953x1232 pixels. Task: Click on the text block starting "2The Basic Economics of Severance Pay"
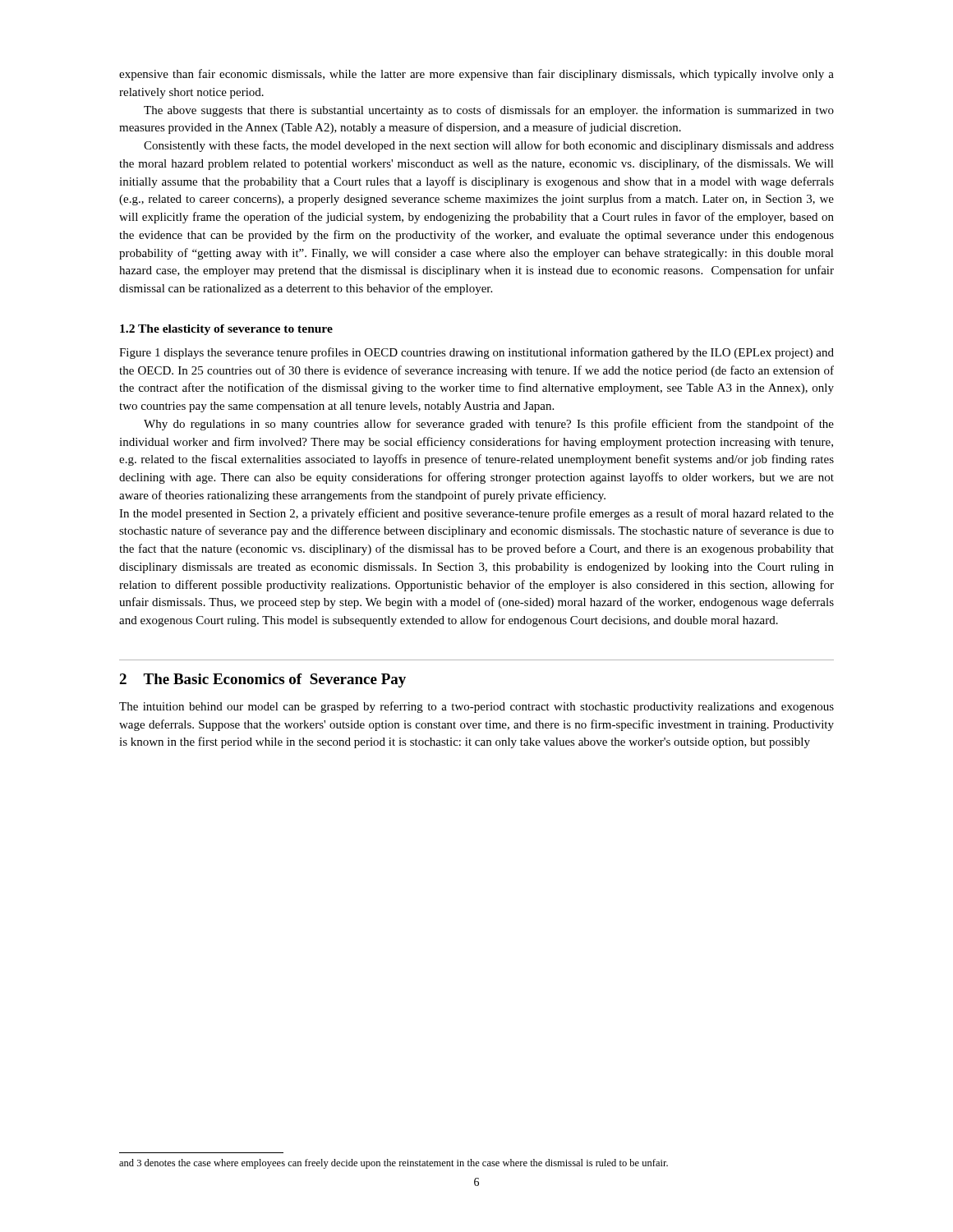click(x=263, y=679)
